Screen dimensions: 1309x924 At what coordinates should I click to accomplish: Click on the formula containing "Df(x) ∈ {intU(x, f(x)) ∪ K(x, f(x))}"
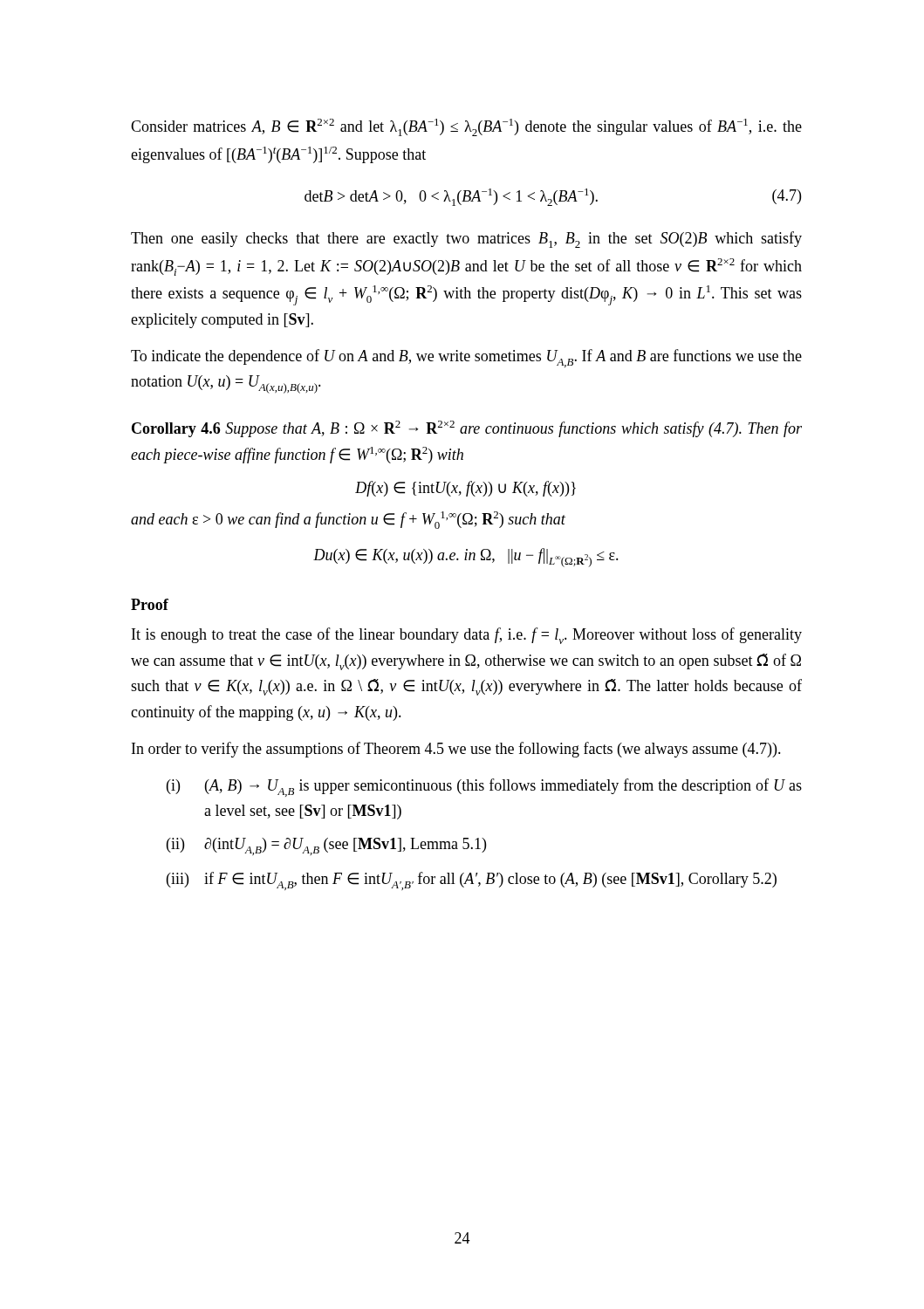pos(466,488)
